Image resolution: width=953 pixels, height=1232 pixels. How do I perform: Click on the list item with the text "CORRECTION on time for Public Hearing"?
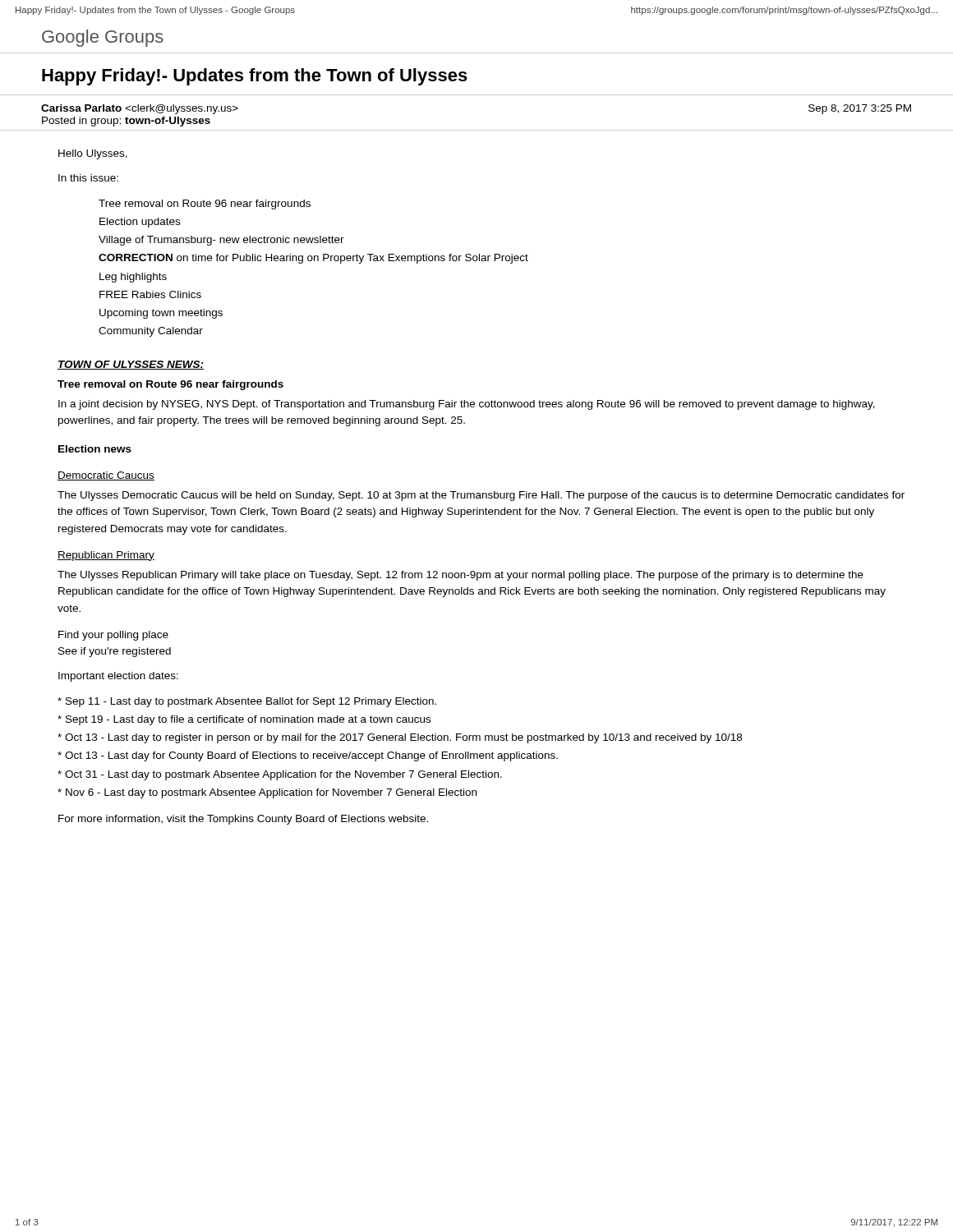(x=313, y=258)
